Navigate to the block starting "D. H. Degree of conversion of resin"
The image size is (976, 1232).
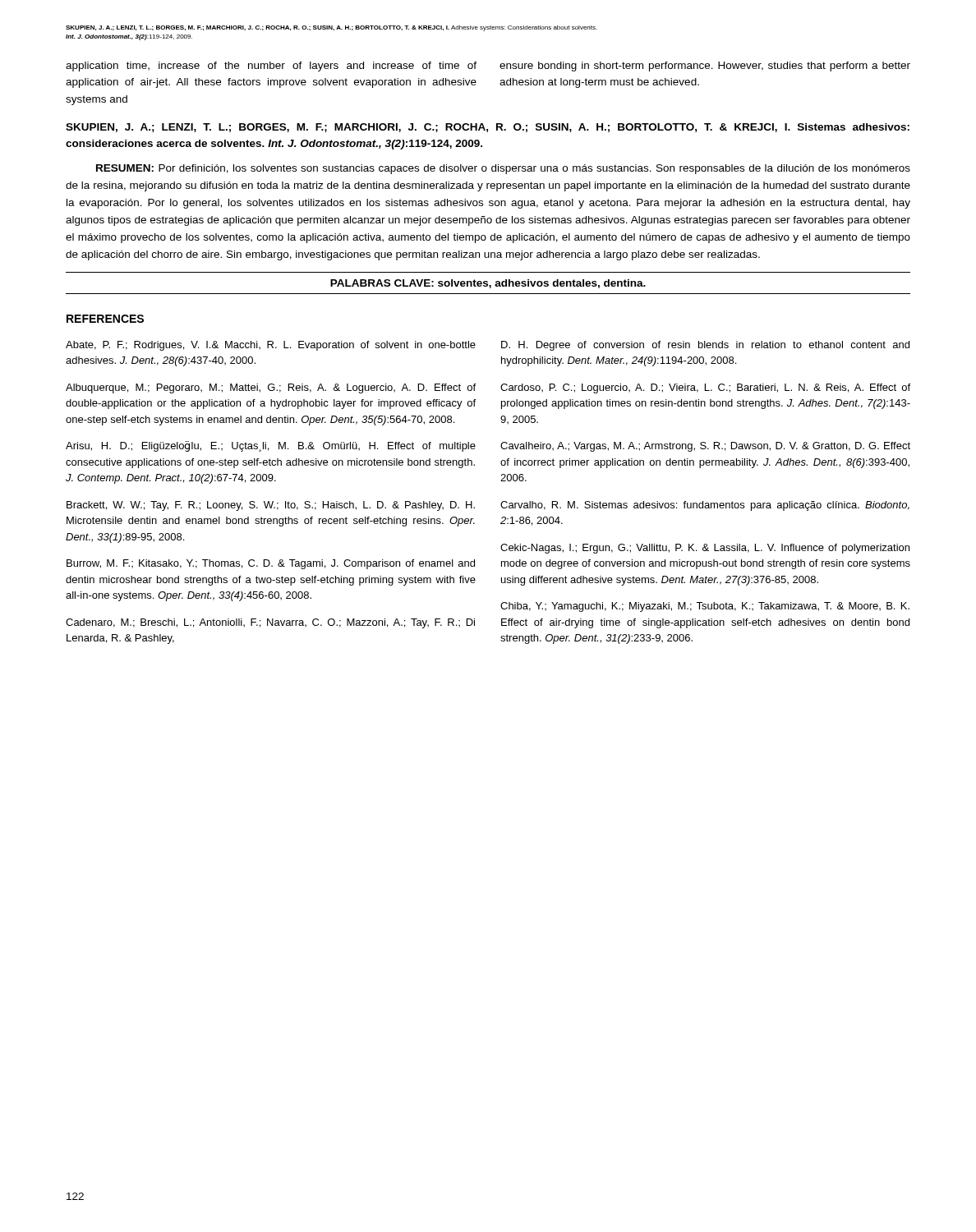tap(705, 352)
